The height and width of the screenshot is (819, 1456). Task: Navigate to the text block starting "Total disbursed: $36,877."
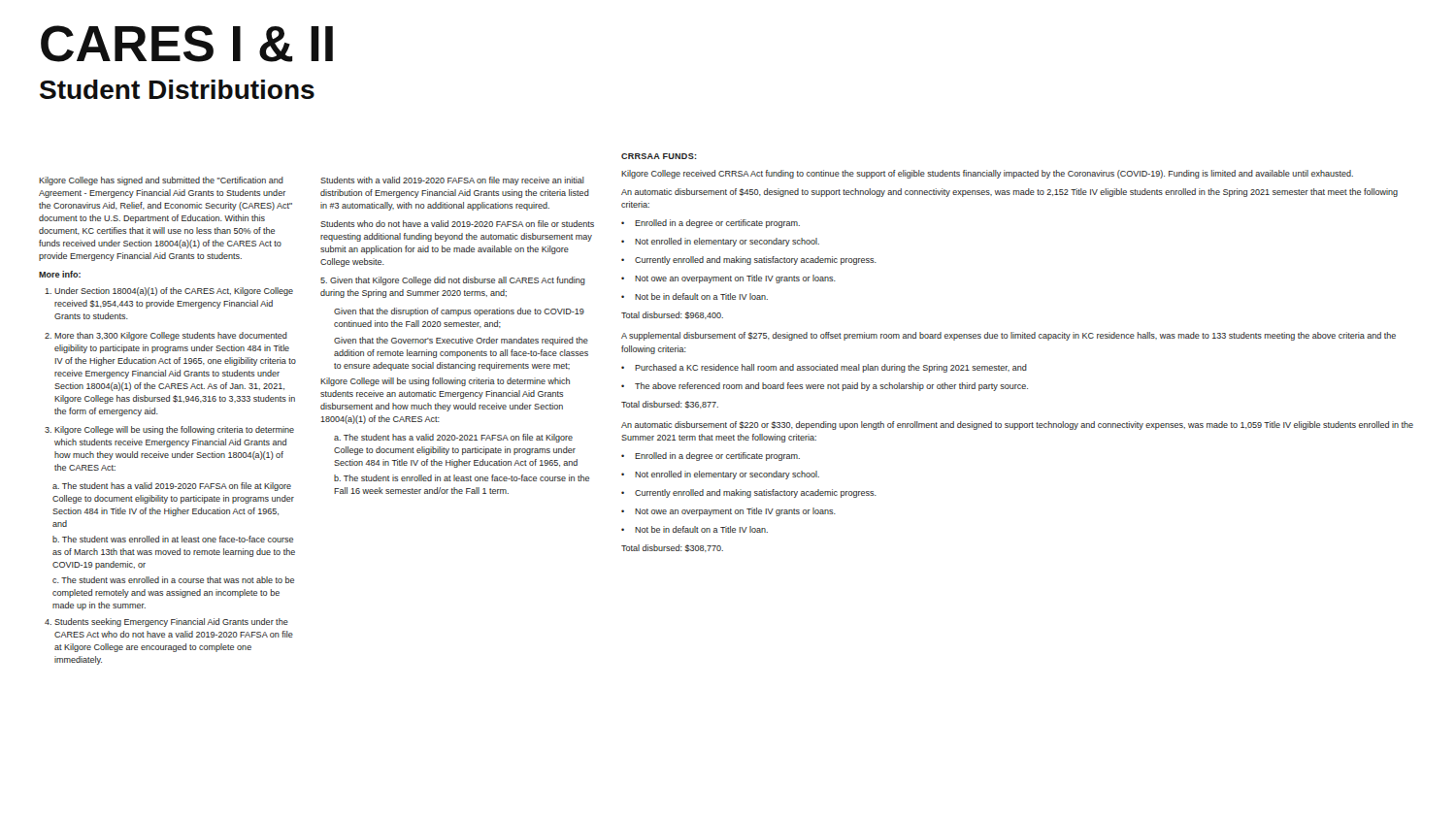click(670, 405)
